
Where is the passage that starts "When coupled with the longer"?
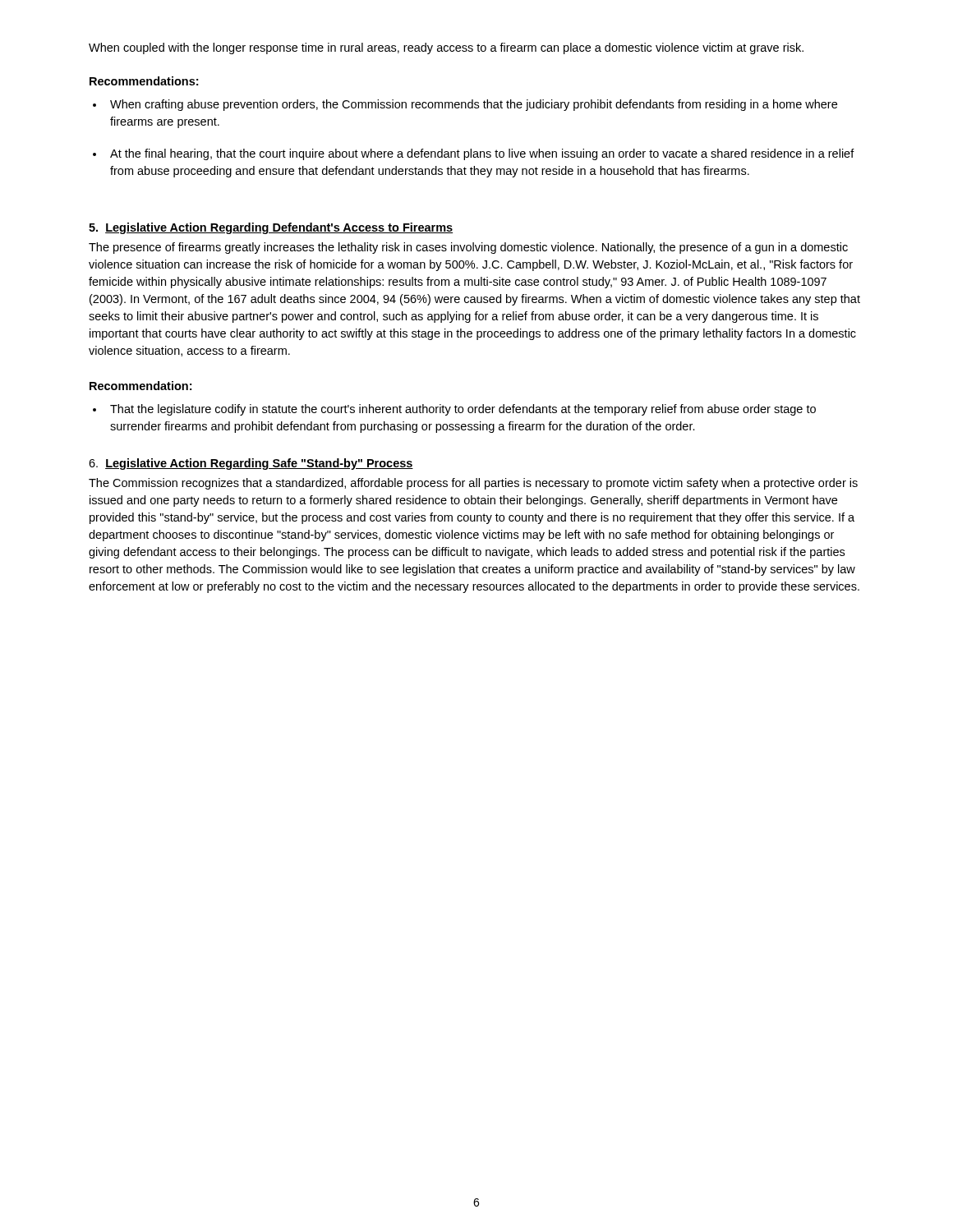coord(447,48)
